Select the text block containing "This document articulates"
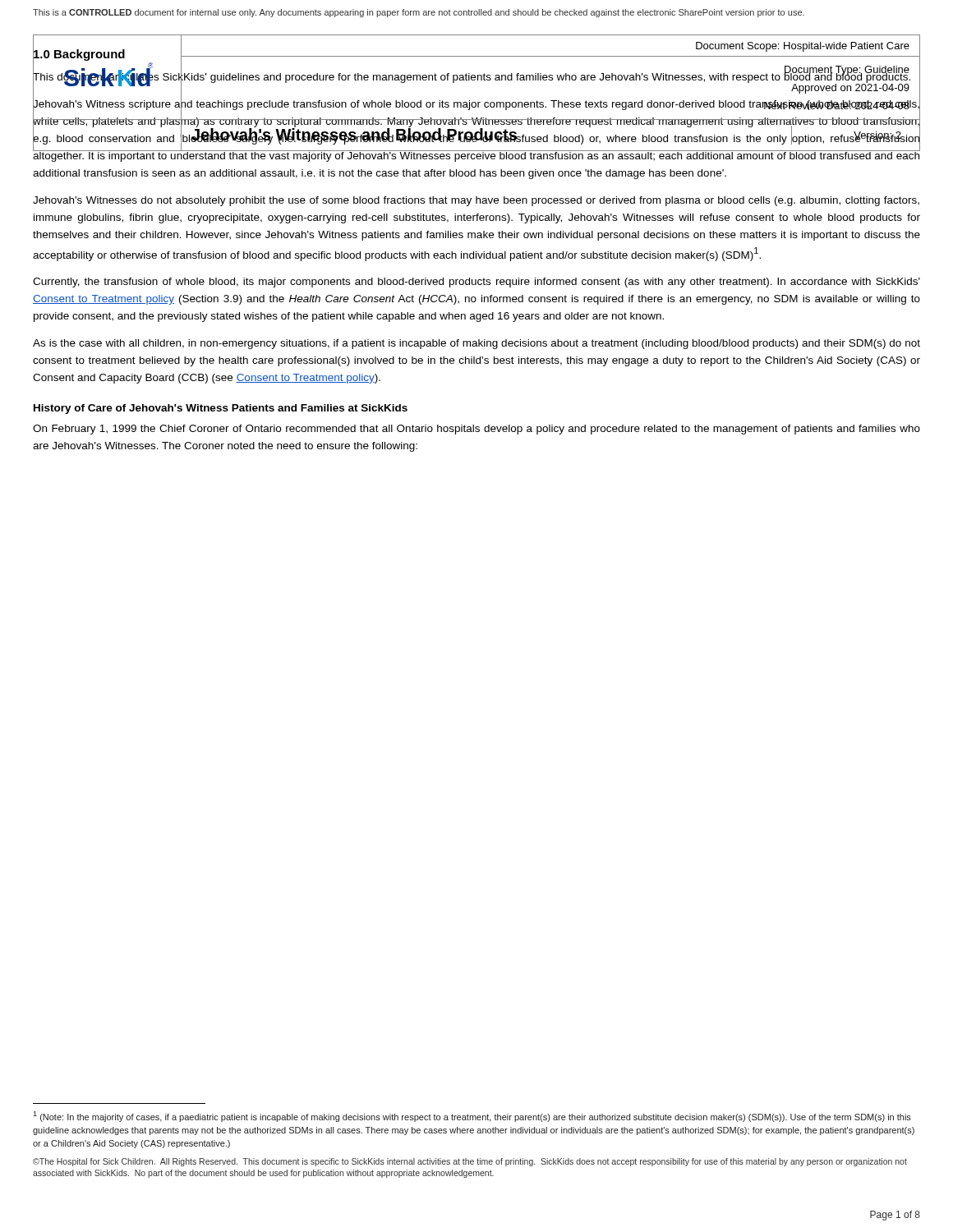The image size is (953, 1232). [x=472, y=77]
